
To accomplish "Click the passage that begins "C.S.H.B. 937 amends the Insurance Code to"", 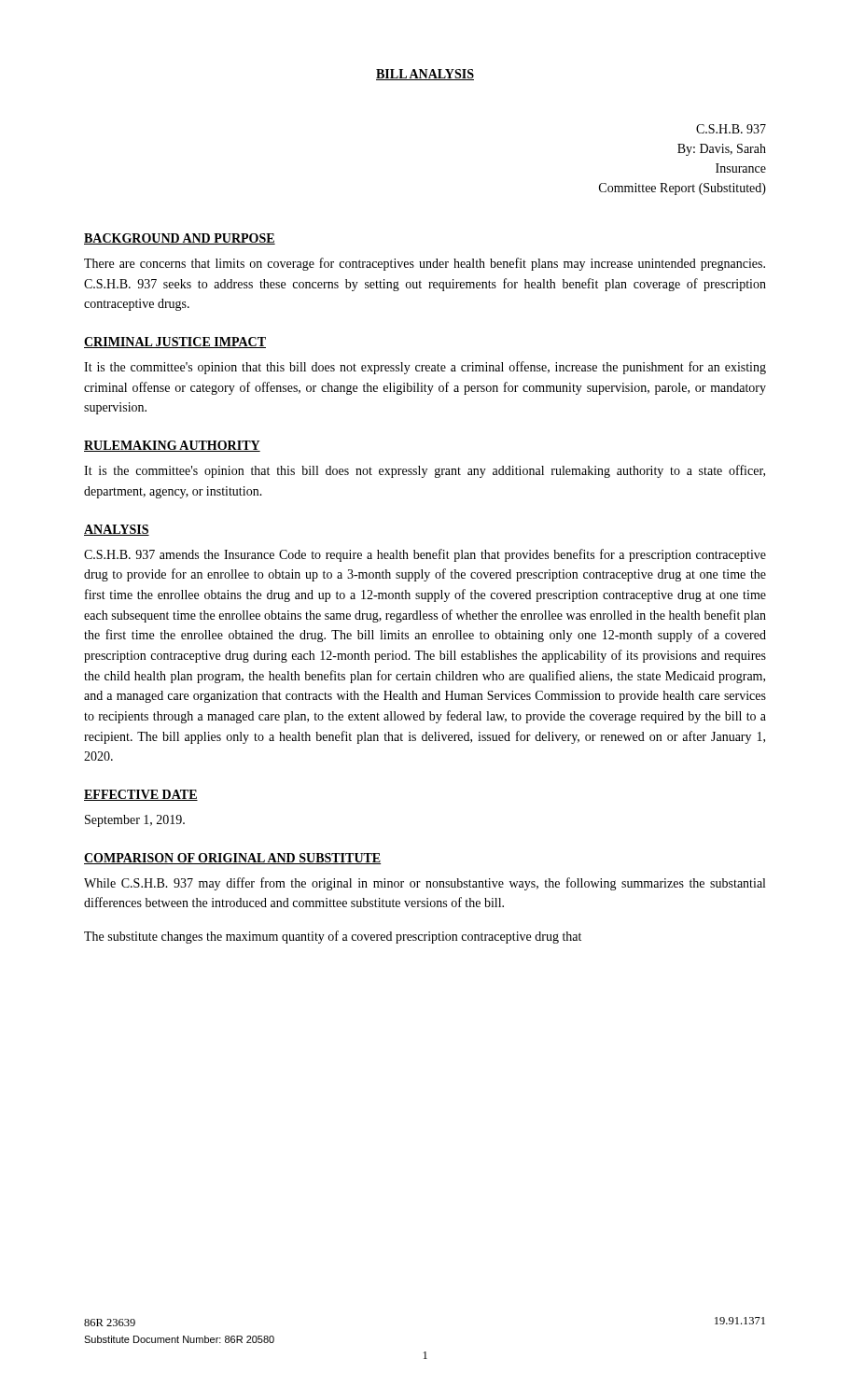I will tap(425, 656).
